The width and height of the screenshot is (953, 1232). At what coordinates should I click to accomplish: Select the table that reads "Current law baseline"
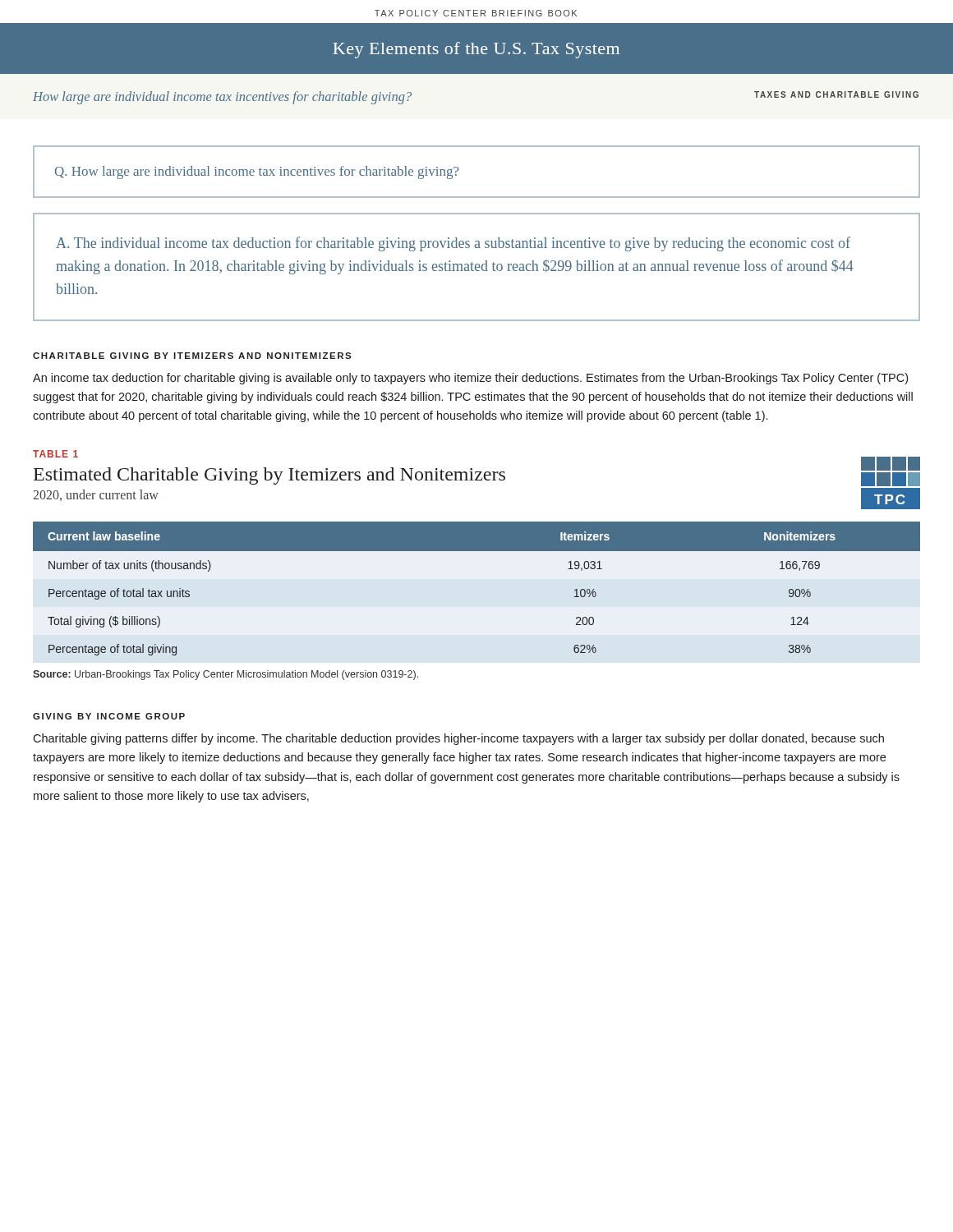476,592
